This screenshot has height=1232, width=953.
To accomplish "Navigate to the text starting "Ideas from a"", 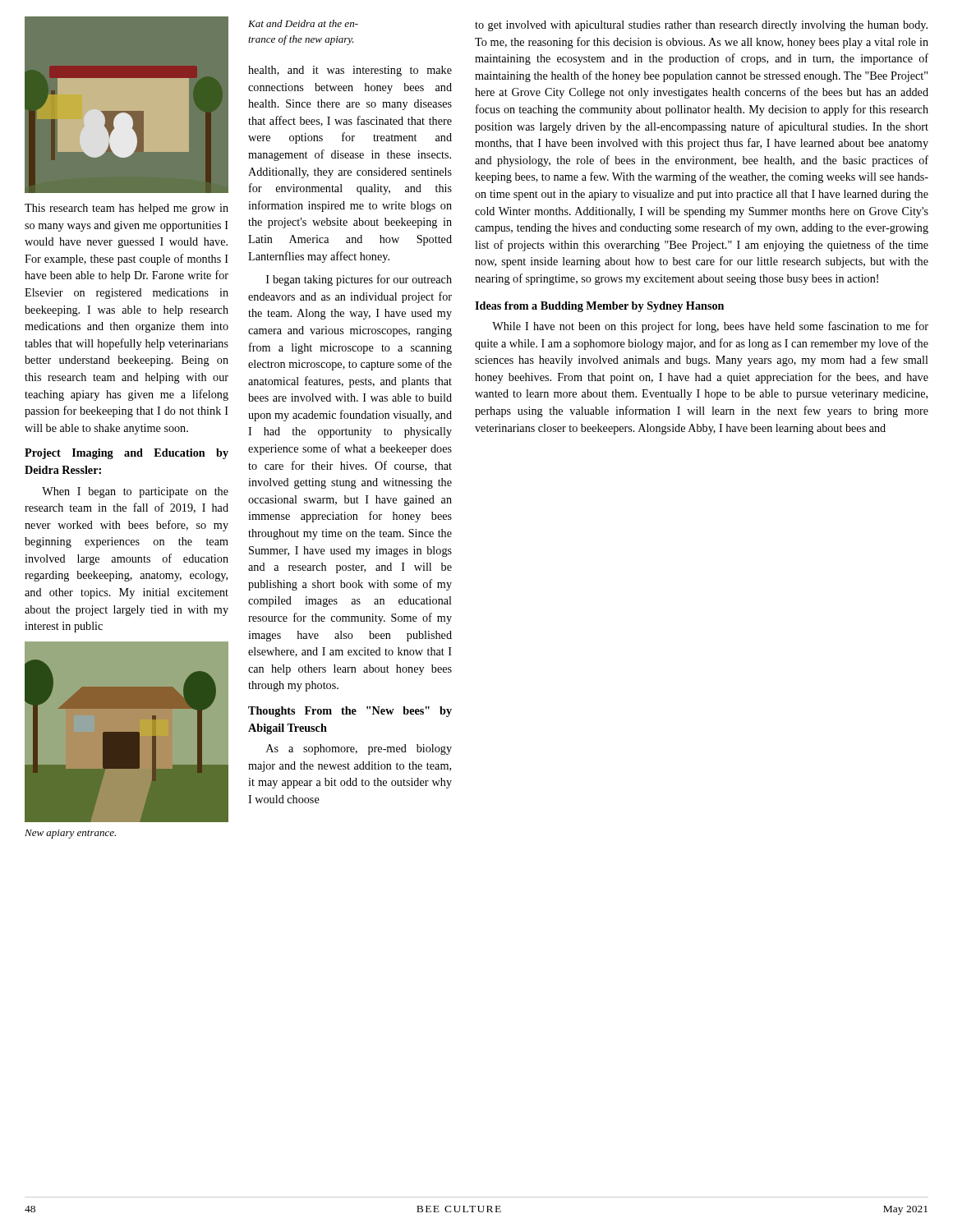I will [x=702, y=305].
